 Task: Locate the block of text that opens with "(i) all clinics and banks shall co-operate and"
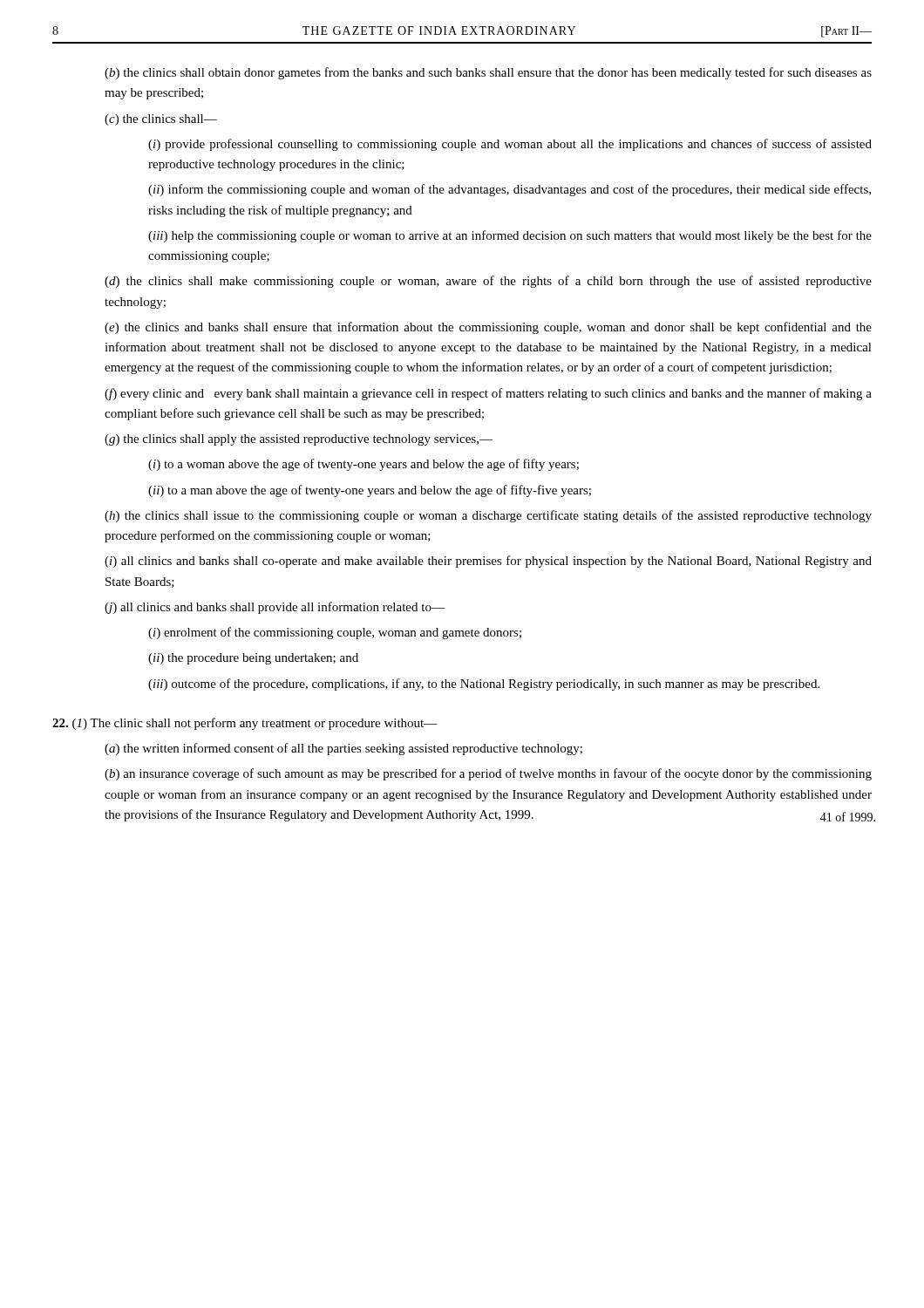coord(488,572)
